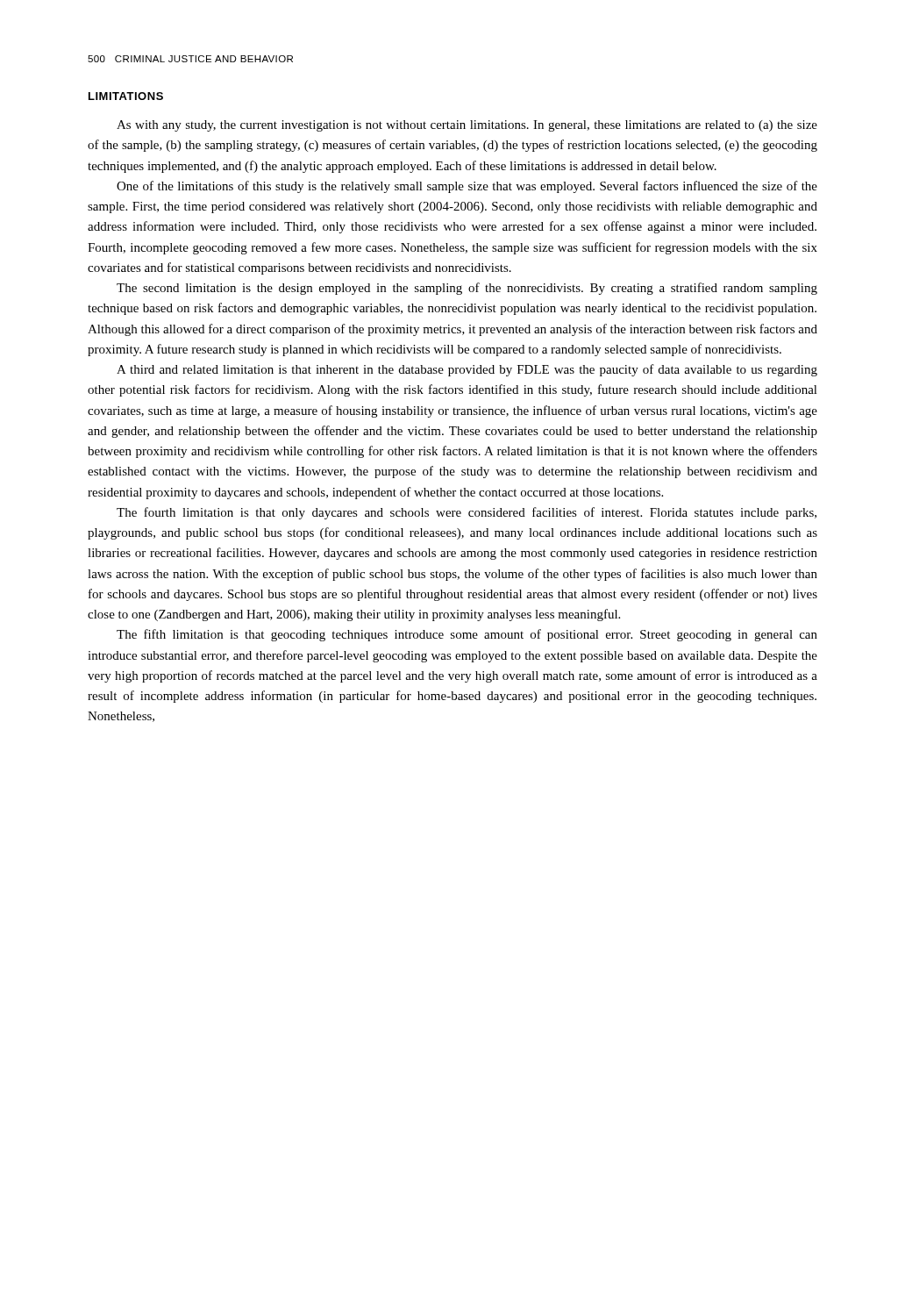
Task: Select the text block that says "The second limitation is the"
Action: 452,318
